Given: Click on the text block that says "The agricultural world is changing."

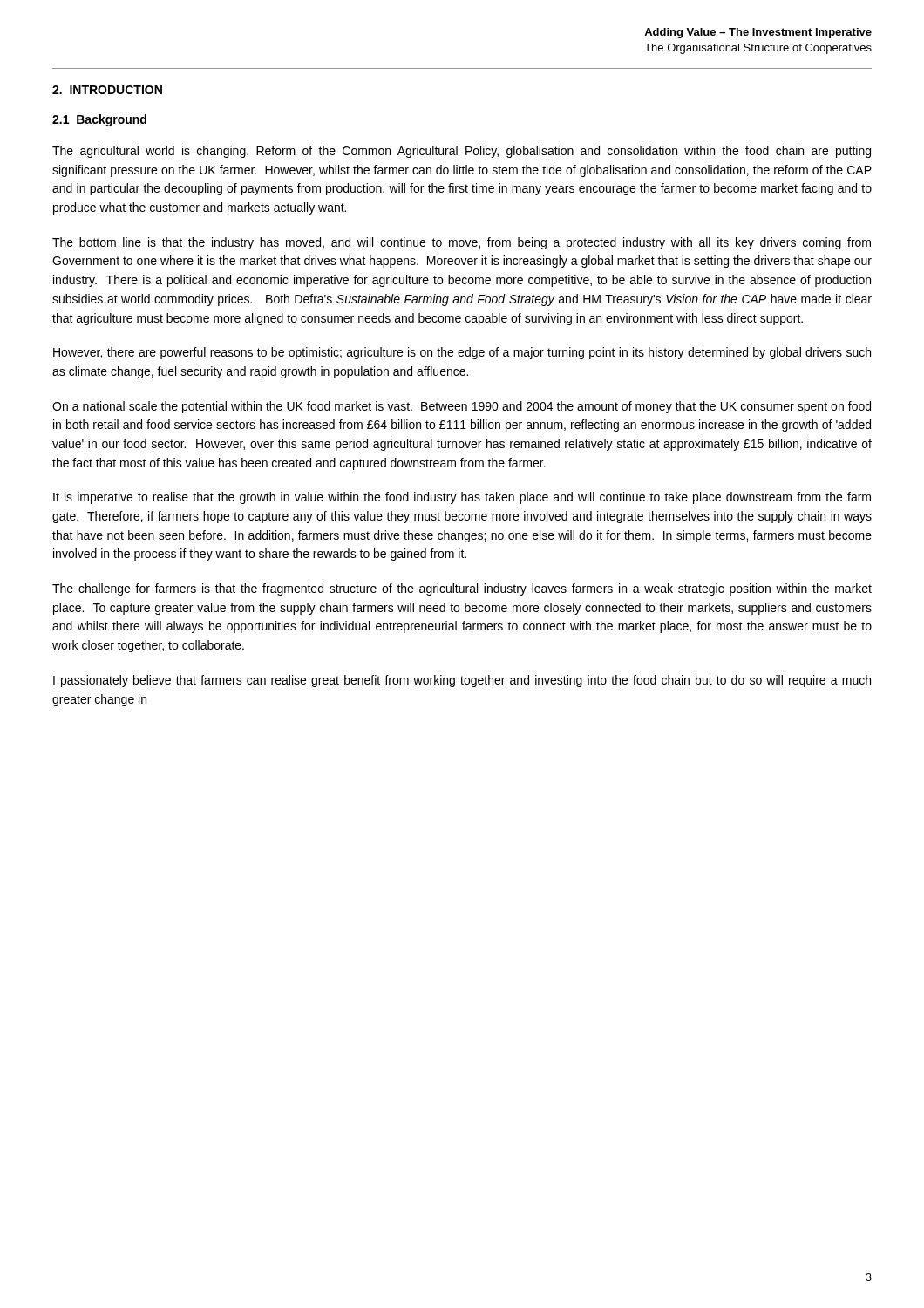Looking at the screenshot, I should point(462,179).
